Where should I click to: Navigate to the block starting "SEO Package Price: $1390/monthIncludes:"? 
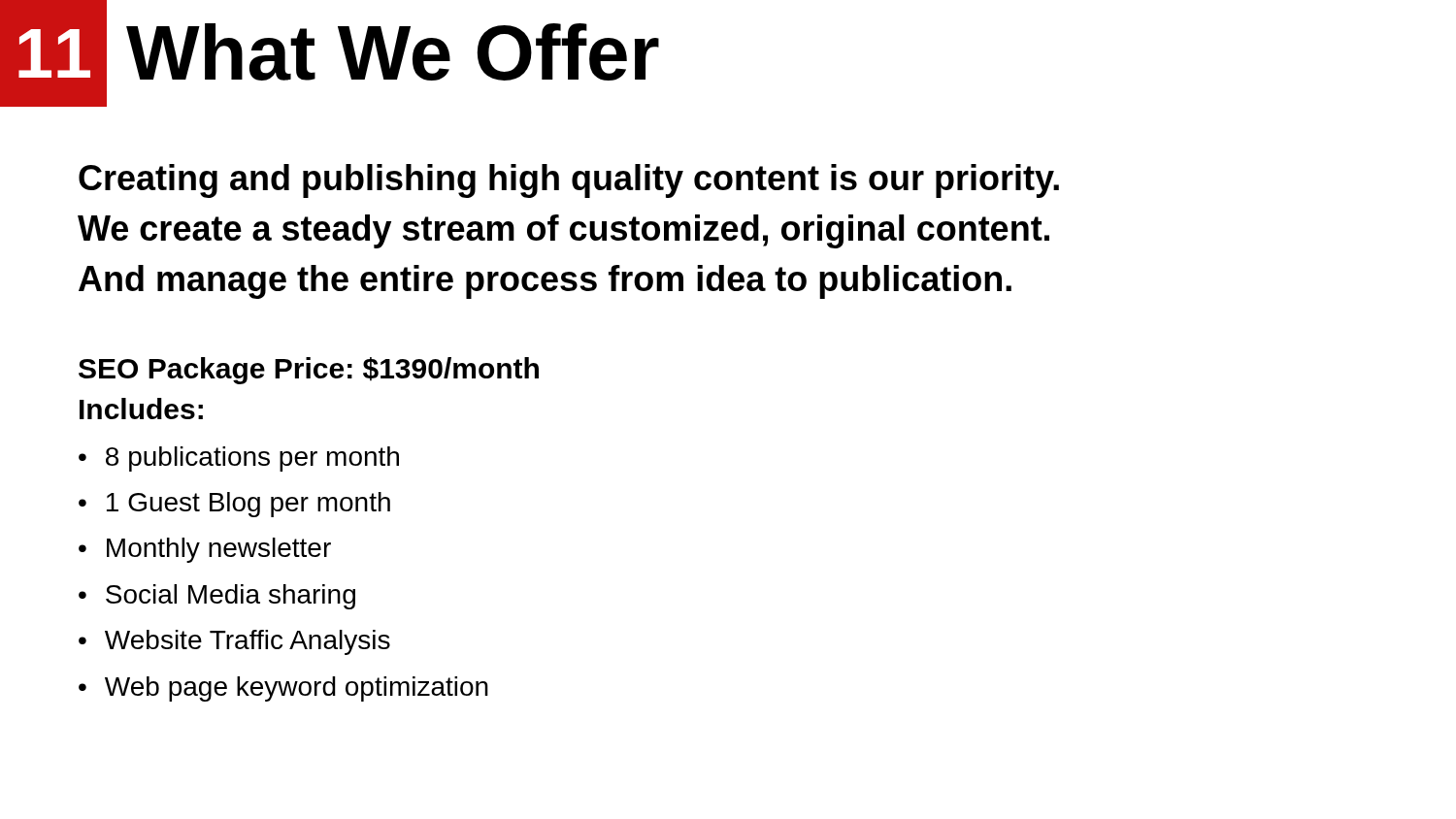pyautogui.click(x=309, y=388)
